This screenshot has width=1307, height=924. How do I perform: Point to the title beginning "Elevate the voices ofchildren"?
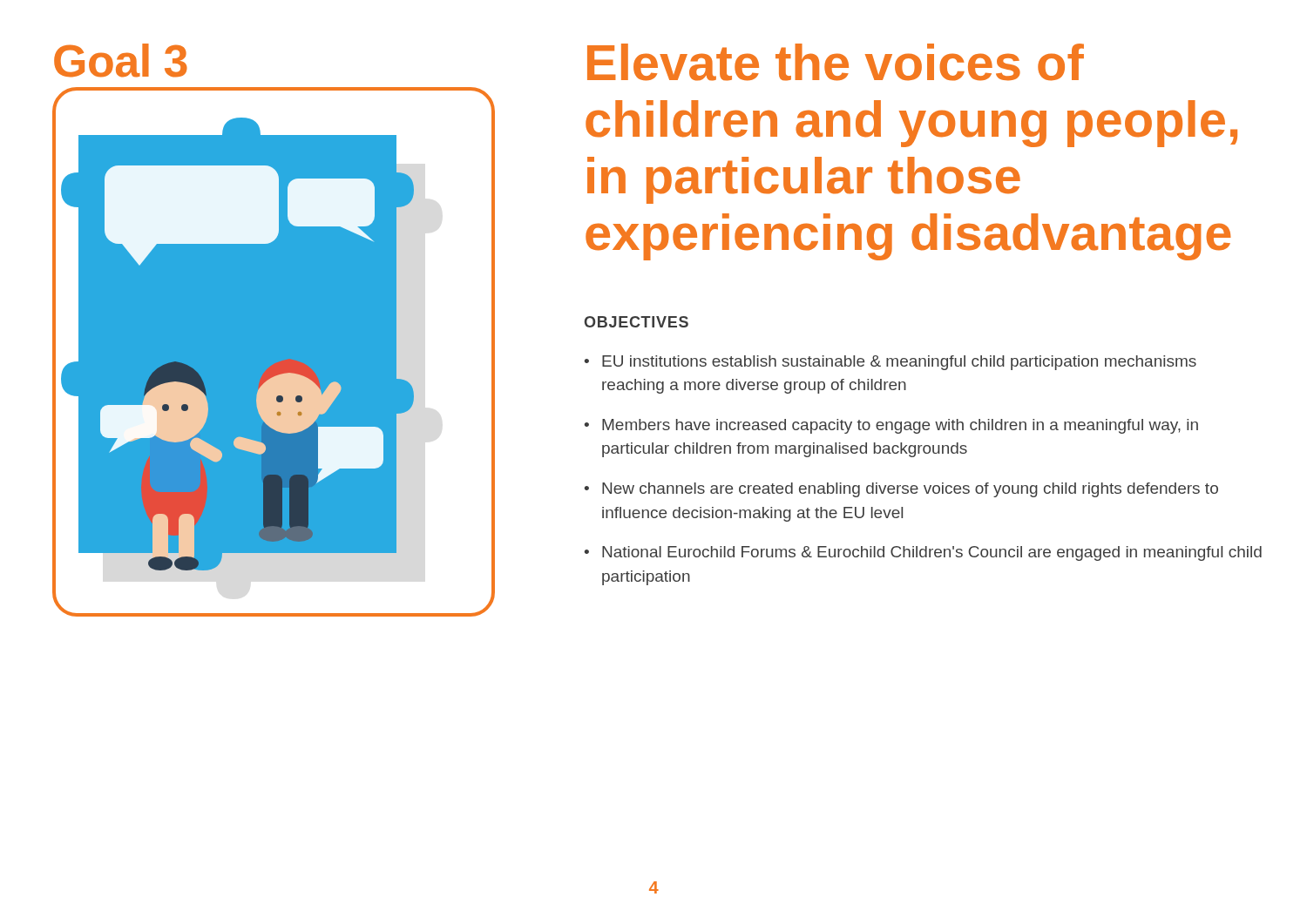pos(924,148)
